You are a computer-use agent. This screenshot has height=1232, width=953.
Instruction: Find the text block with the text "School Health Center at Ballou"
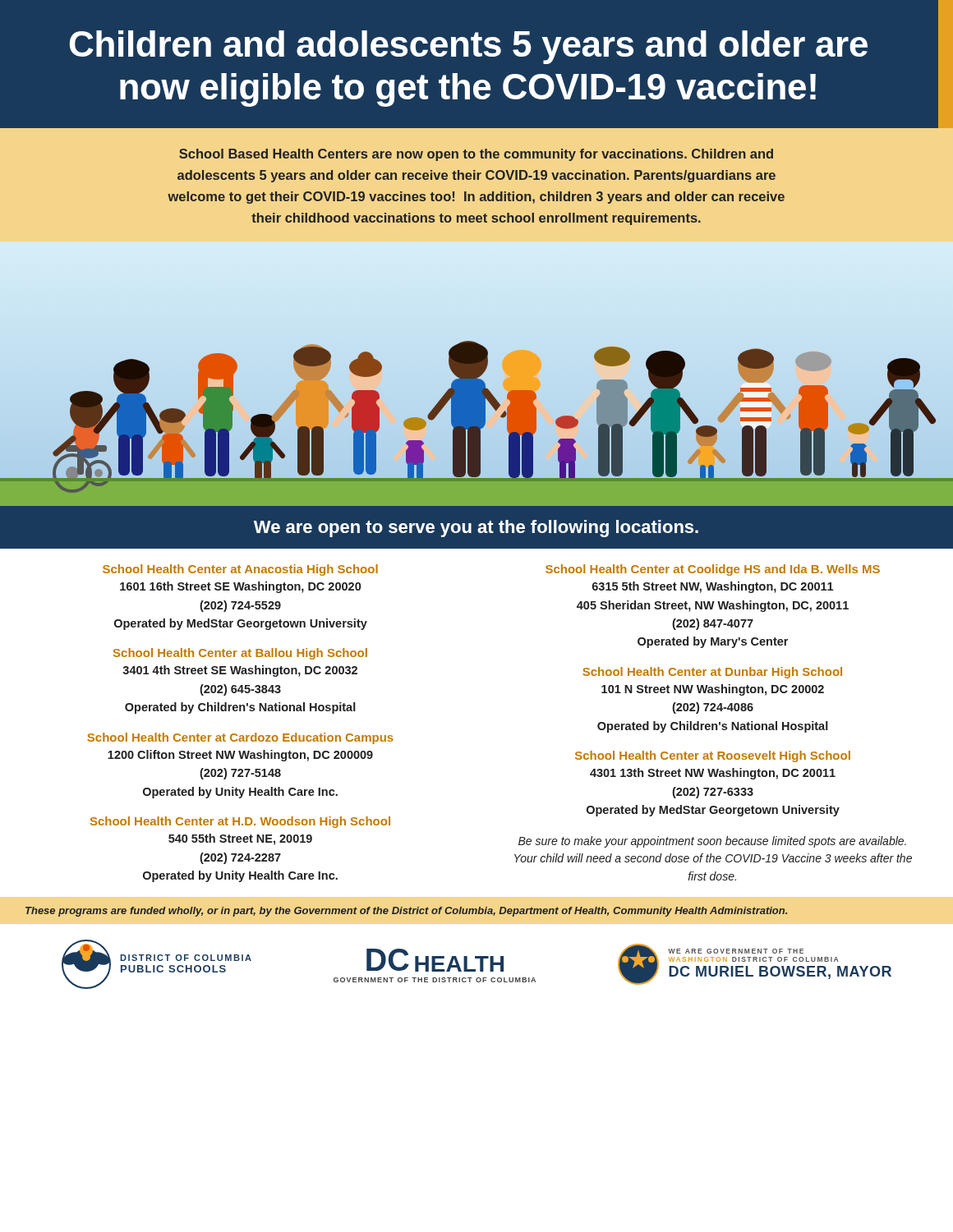[x=240, y=681]
